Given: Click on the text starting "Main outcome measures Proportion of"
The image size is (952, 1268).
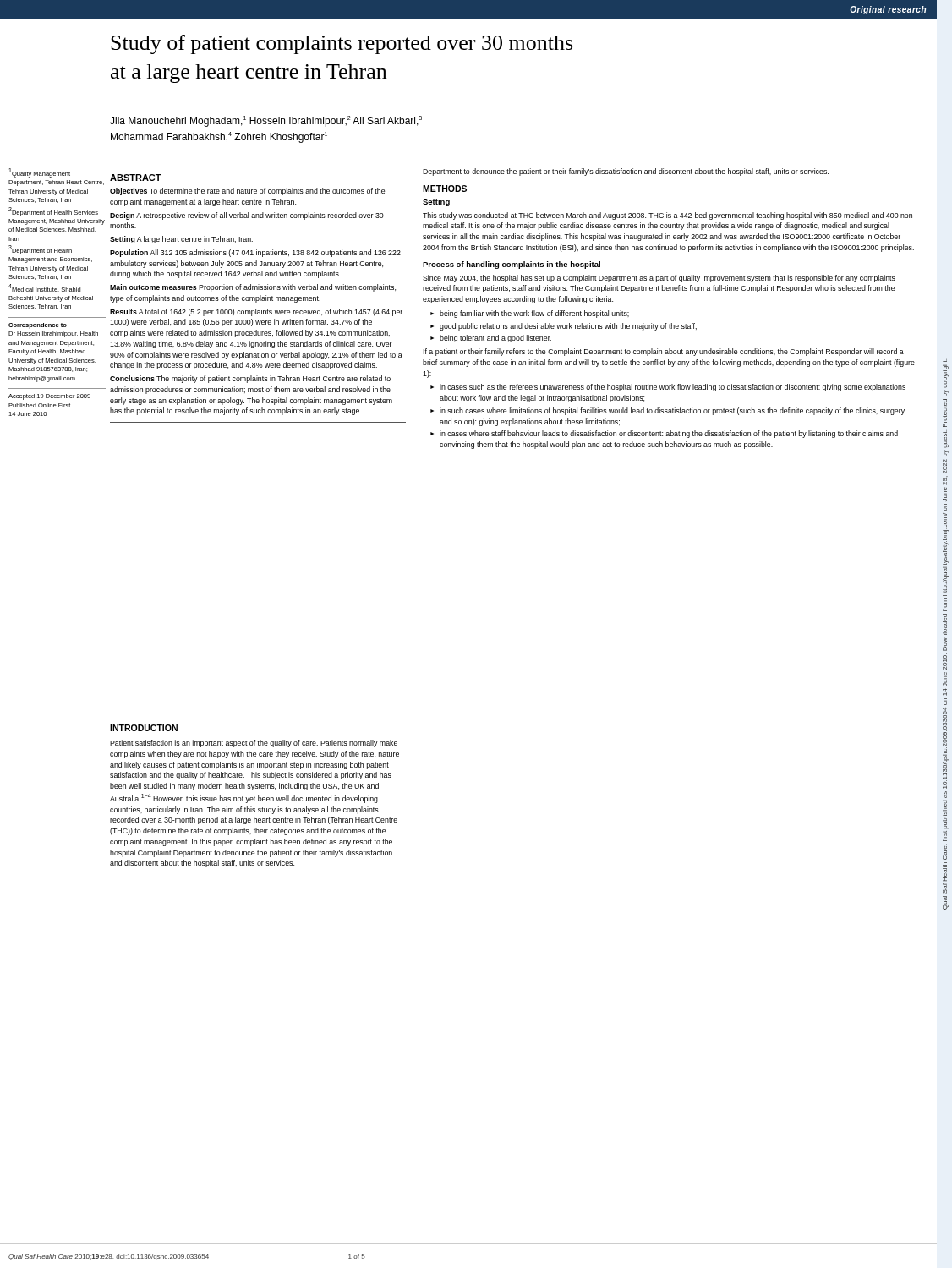Looking at the screenshot, I should [253, 293].
